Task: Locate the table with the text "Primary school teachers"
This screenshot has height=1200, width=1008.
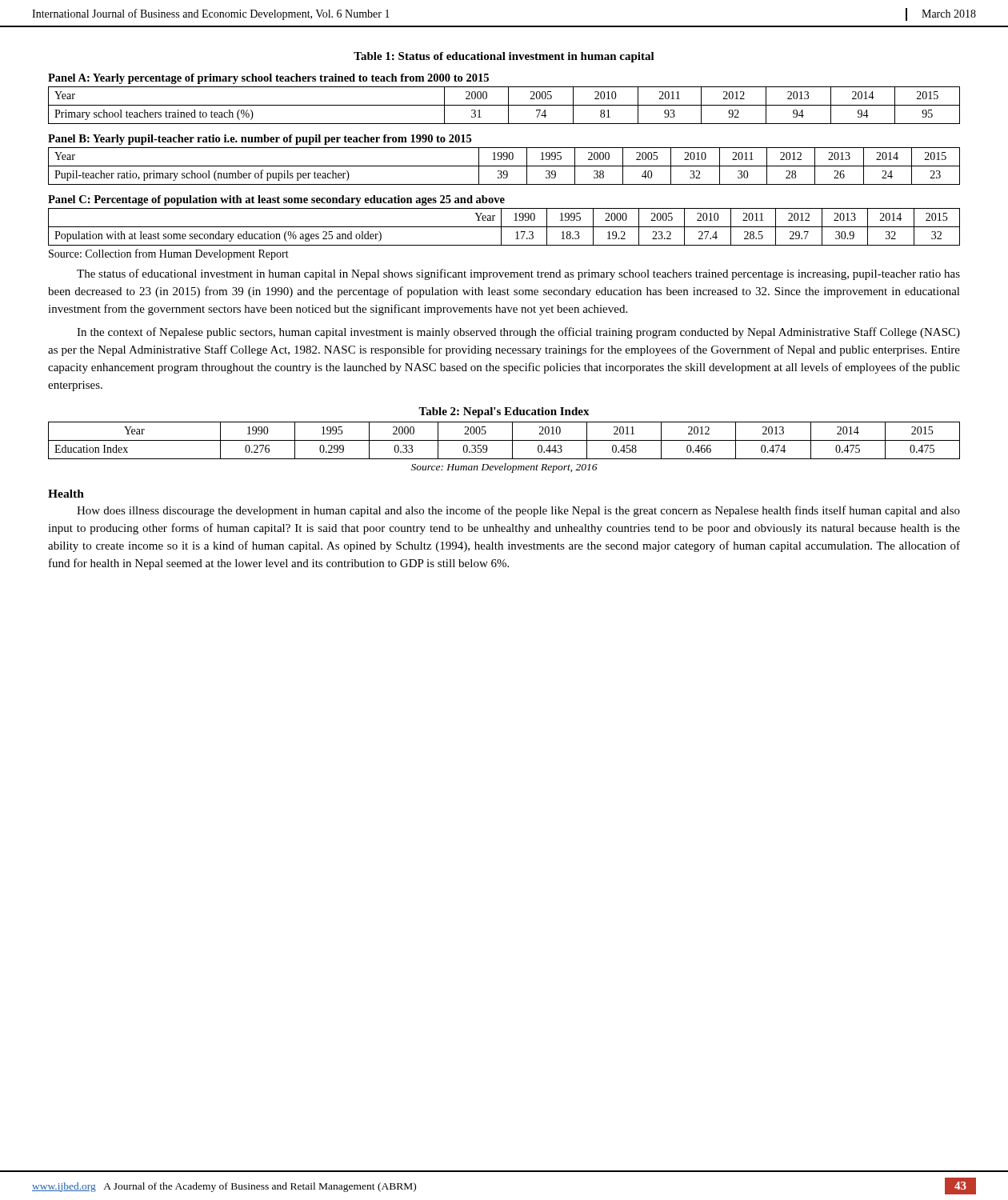Action: 504,105
